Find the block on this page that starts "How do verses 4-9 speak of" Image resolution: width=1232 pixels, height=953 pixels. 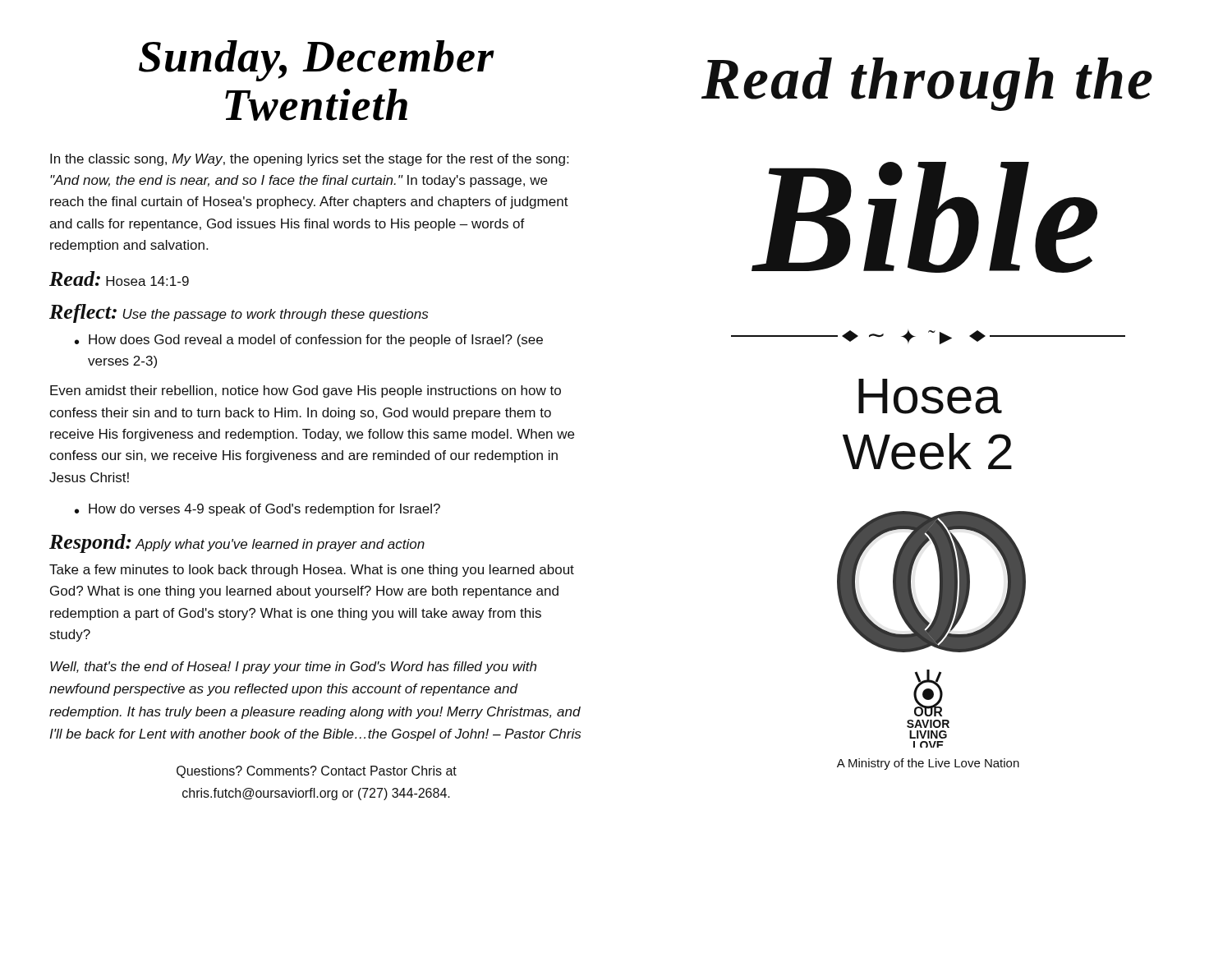click(x=264, y=509)
